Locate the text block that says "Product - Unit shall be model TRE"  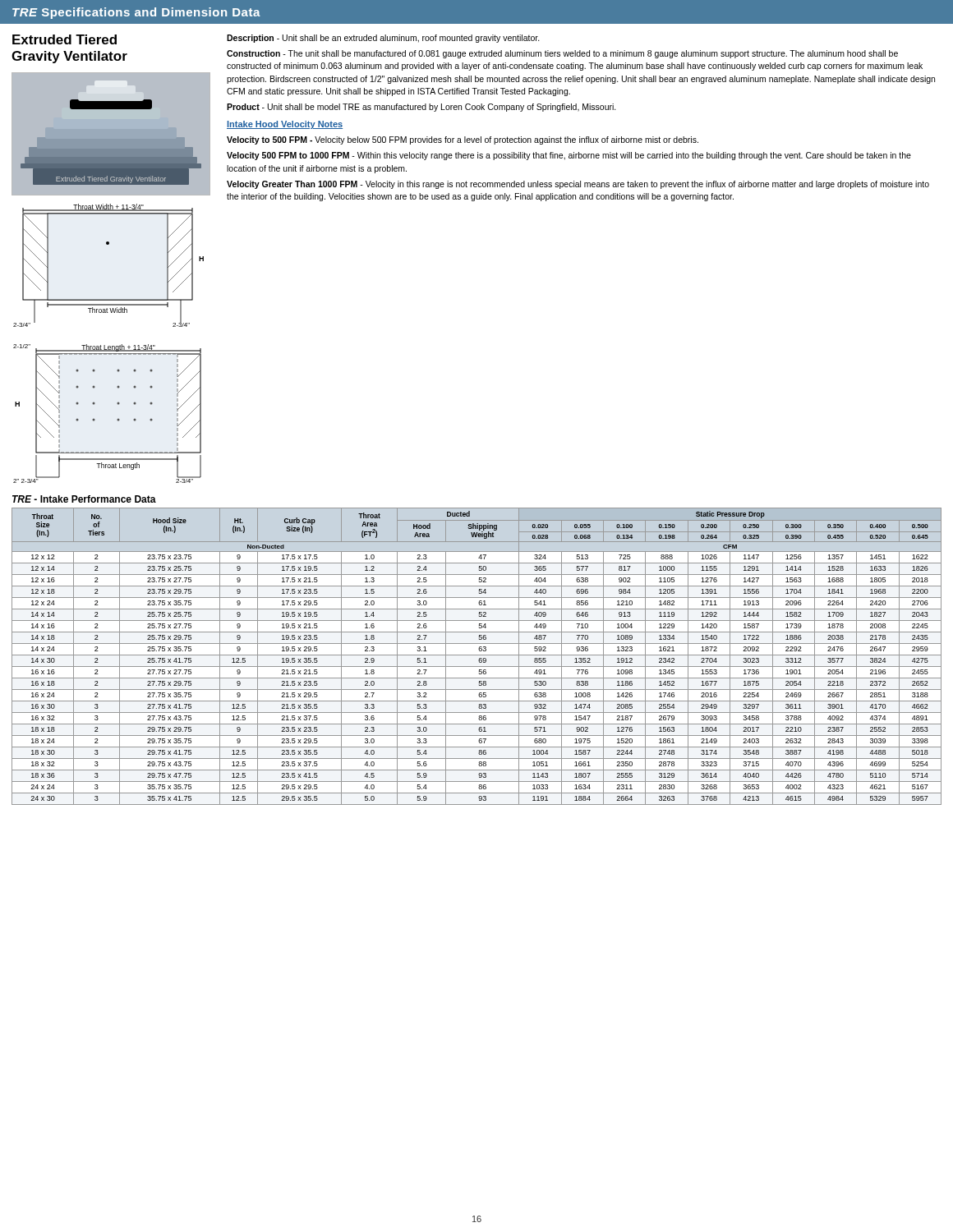coord(422,107)
